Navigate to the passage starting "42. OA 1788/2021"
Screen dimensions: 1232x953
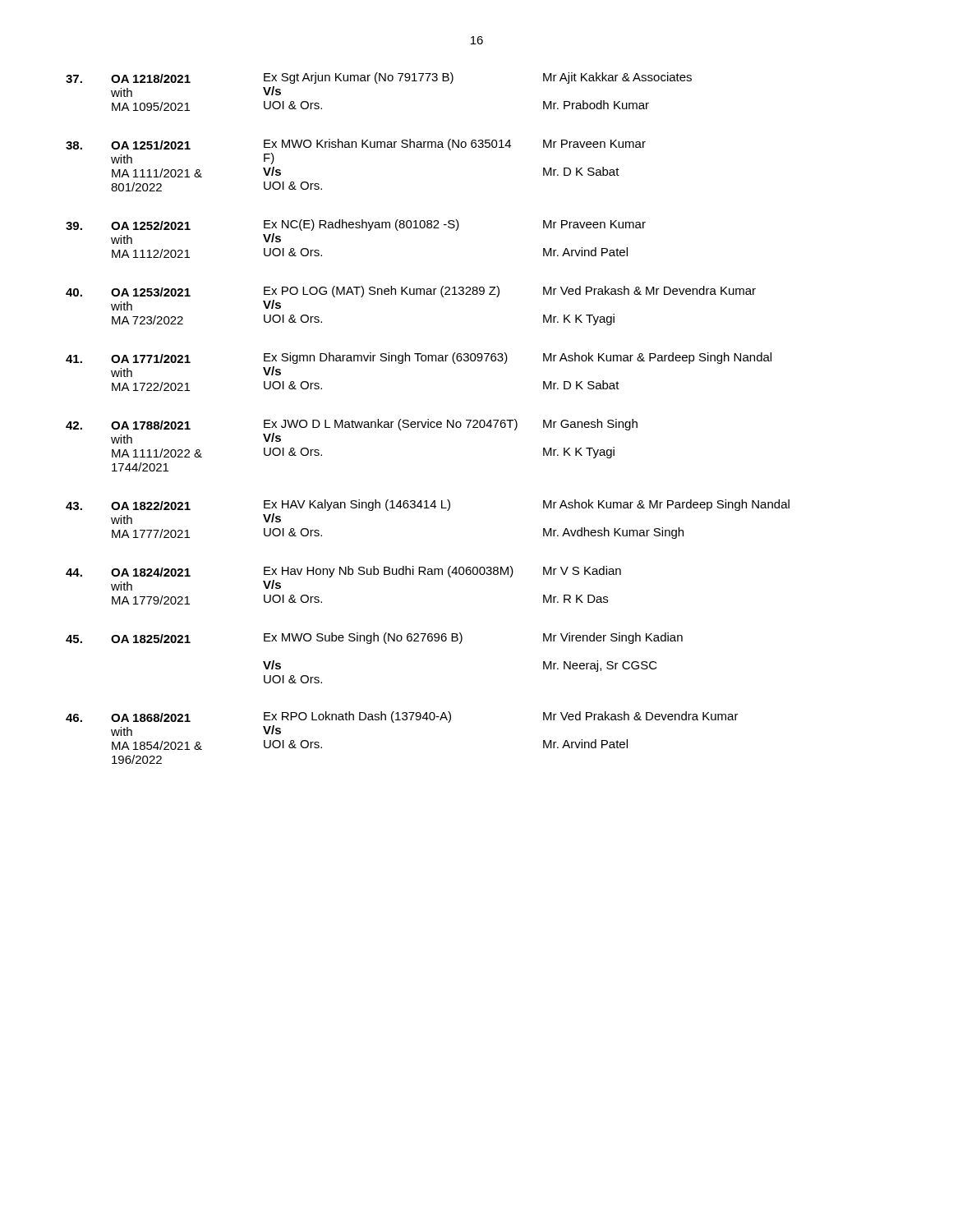(x=352, y=425)
